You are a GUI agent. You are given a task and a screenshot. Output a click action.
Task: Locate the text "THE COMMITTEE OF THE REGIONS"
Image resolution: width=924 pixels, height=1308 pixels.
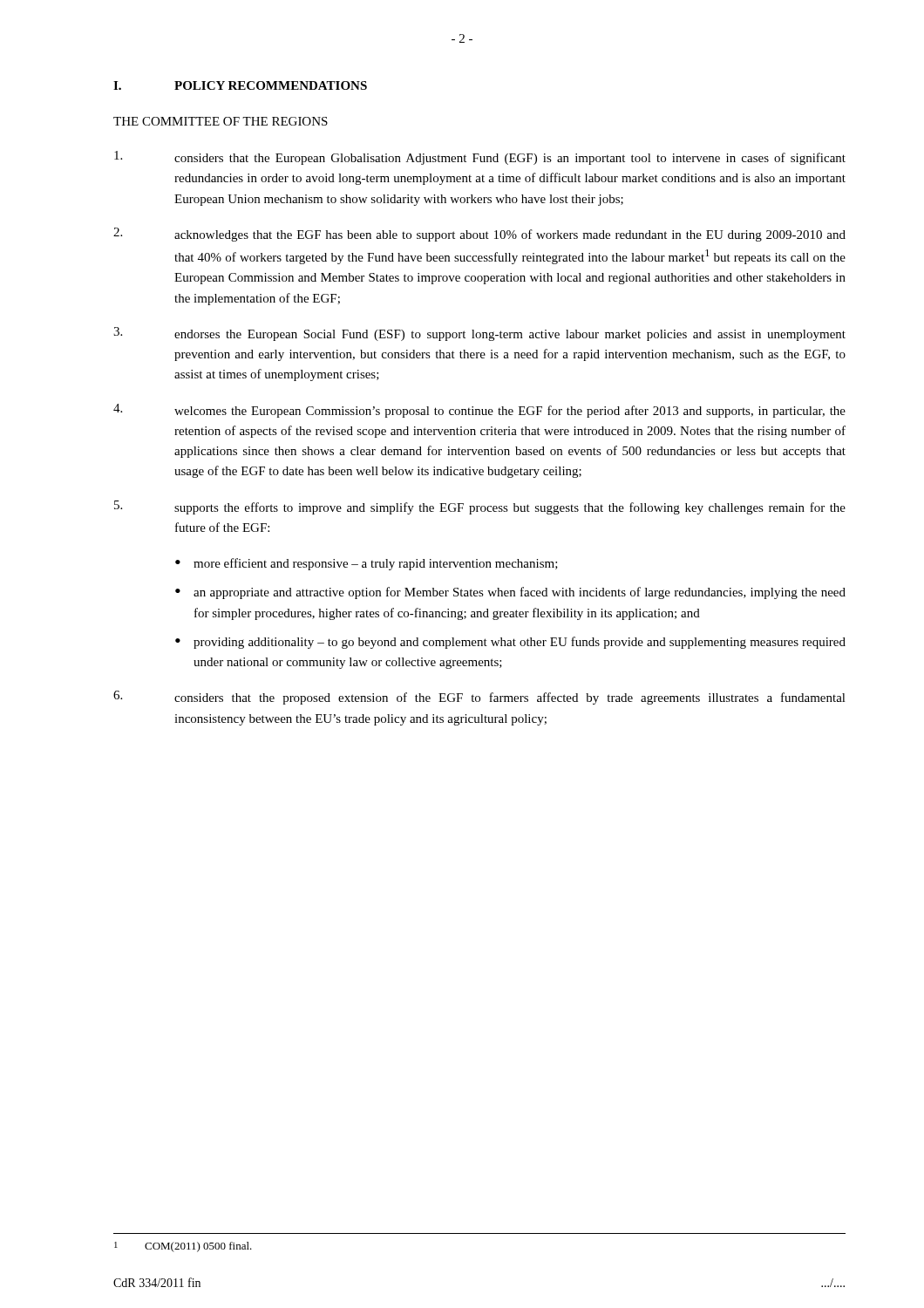click(x=221, y=121)
